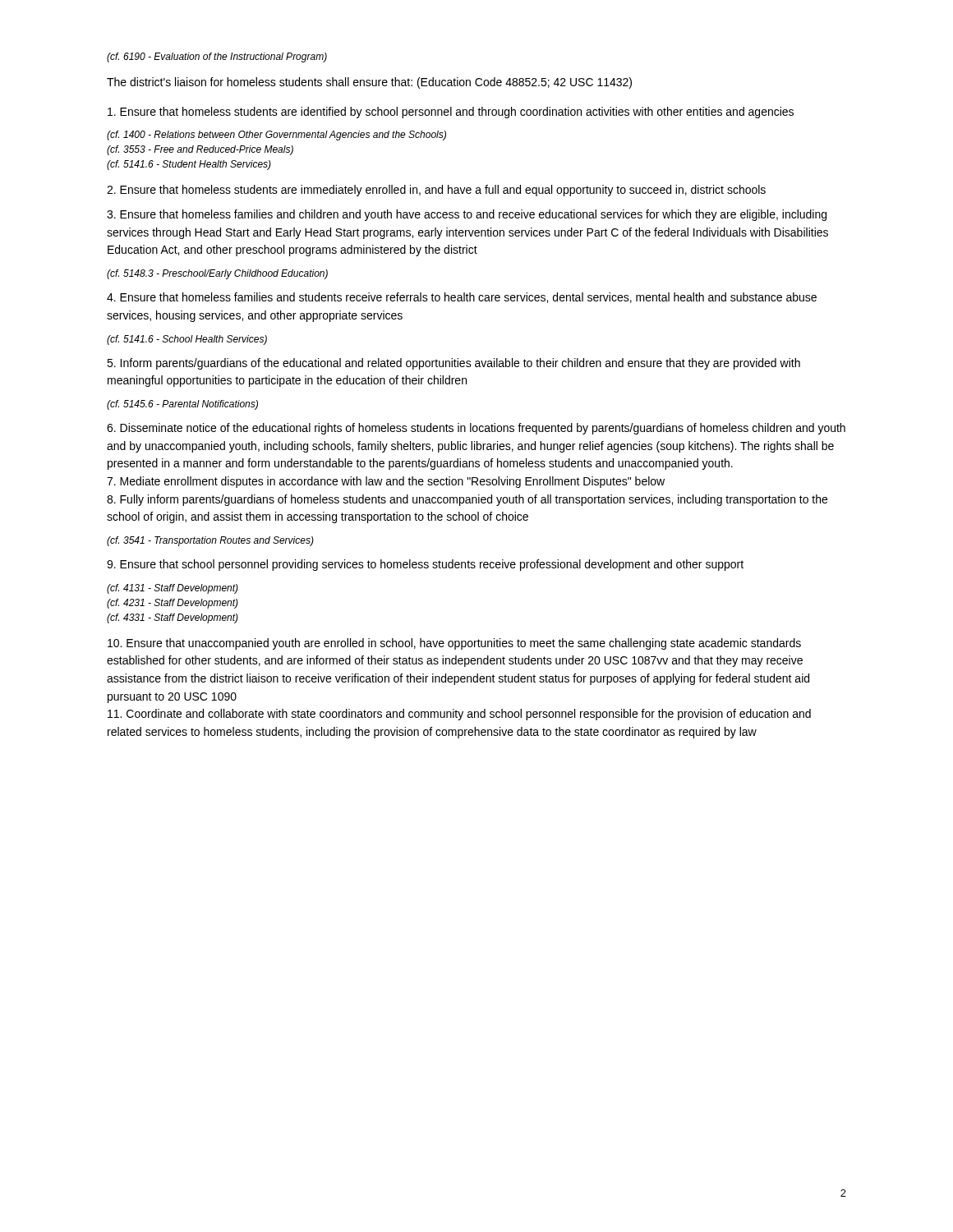Find the element starting "2. Ensure that homeless students are immediately"
This screenshot has width=953, height=1232.
[x=436, y=190]
